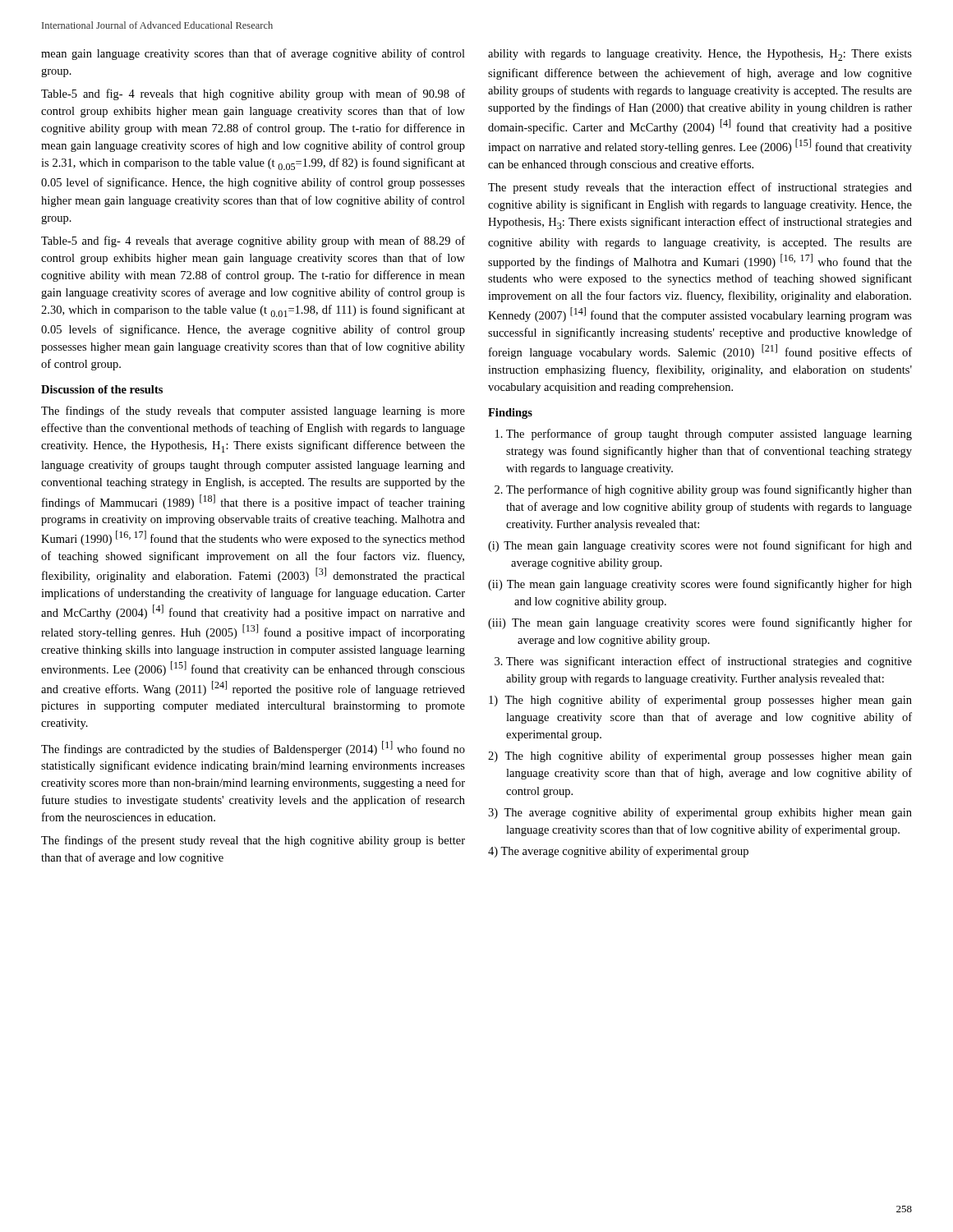The height and width of the screenshot is (1232, 953).
Task: Click the passage that begins "There was significant interaction"
Action: [x=709, y=671]
